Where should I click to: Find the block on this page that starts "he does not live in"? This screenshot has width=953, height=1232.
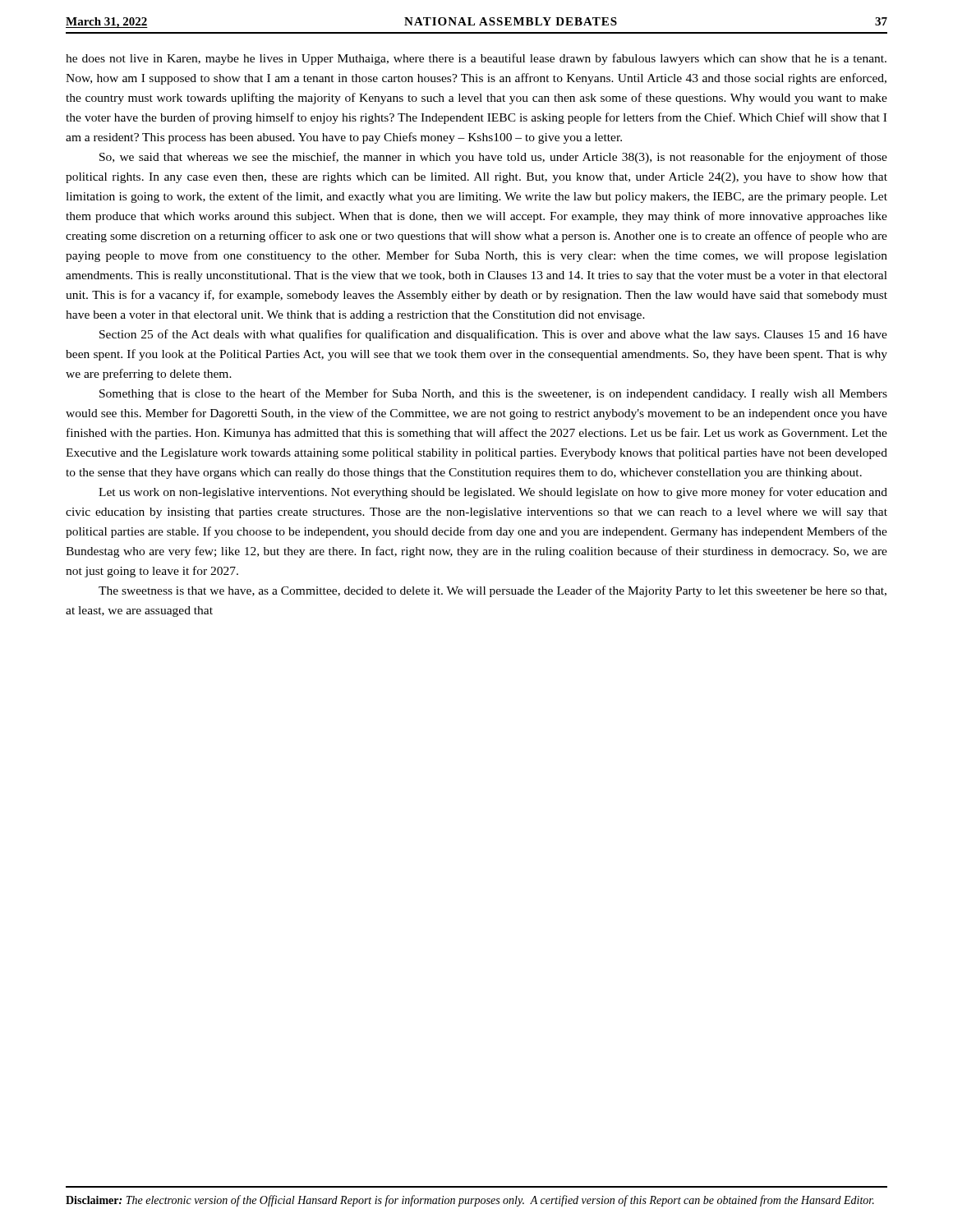pyautogui.click(x=476, y=98)
